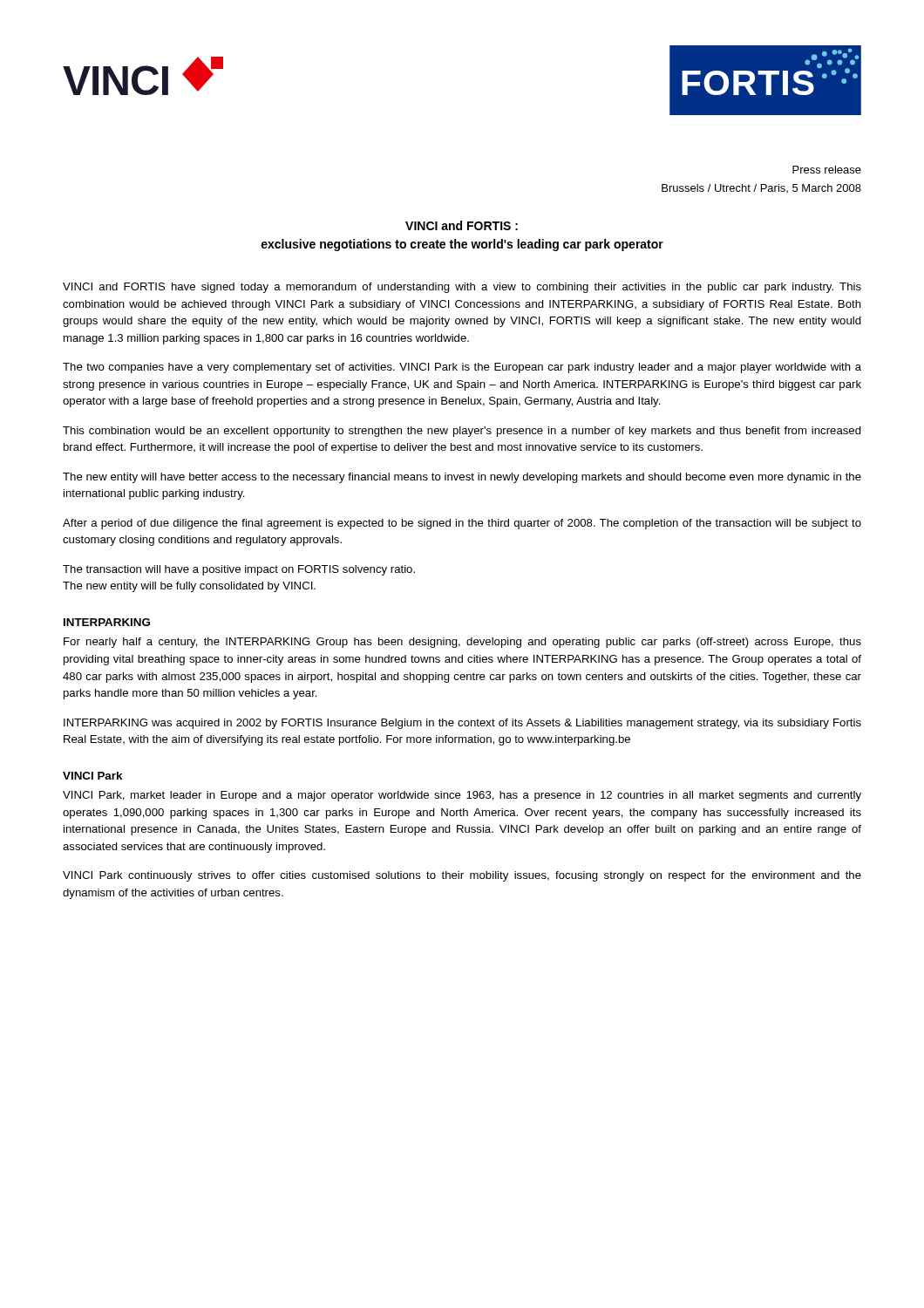
Task: Locate the text block containing "The two companies have a very complementary set"
Action: (x=462, y=384)
